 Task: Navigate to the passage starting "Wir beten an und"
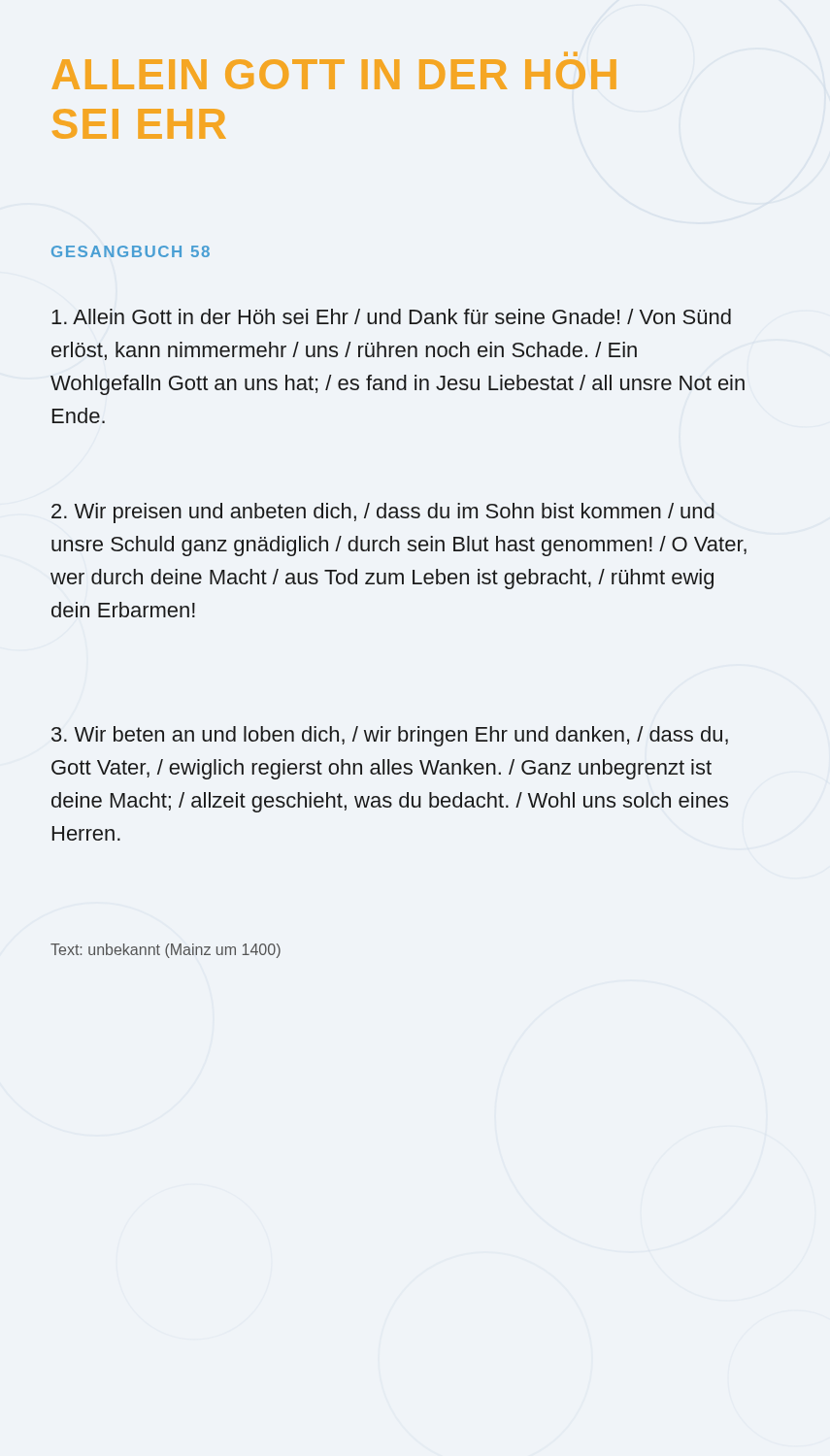click(390, 784)
